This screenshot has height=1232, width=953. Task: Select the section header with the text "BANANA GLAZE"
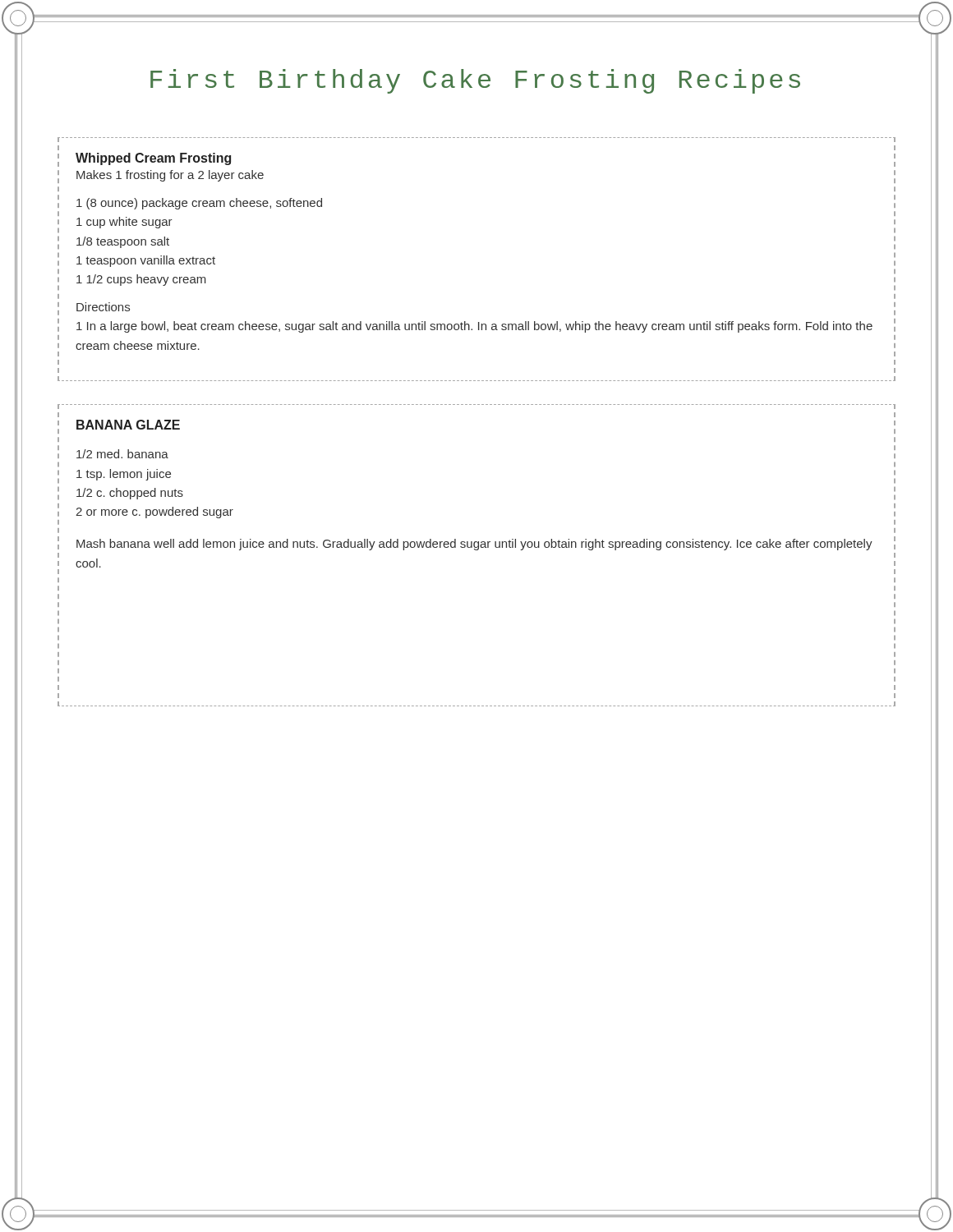click(x=128, y=425)
